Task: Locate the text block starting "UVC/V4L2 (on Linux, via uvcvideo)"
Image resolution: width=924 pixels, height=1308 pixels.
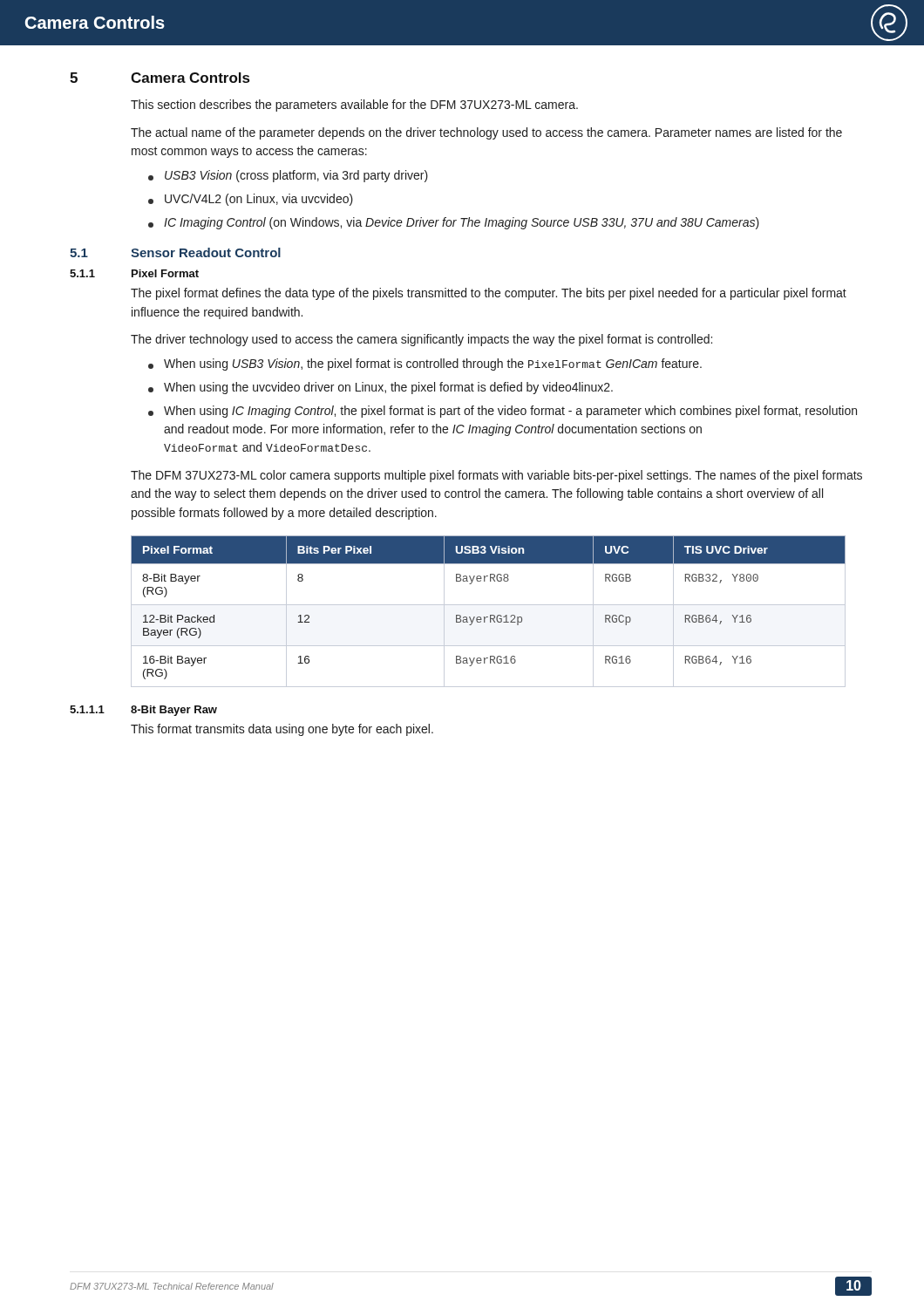Action: [251, 200]
